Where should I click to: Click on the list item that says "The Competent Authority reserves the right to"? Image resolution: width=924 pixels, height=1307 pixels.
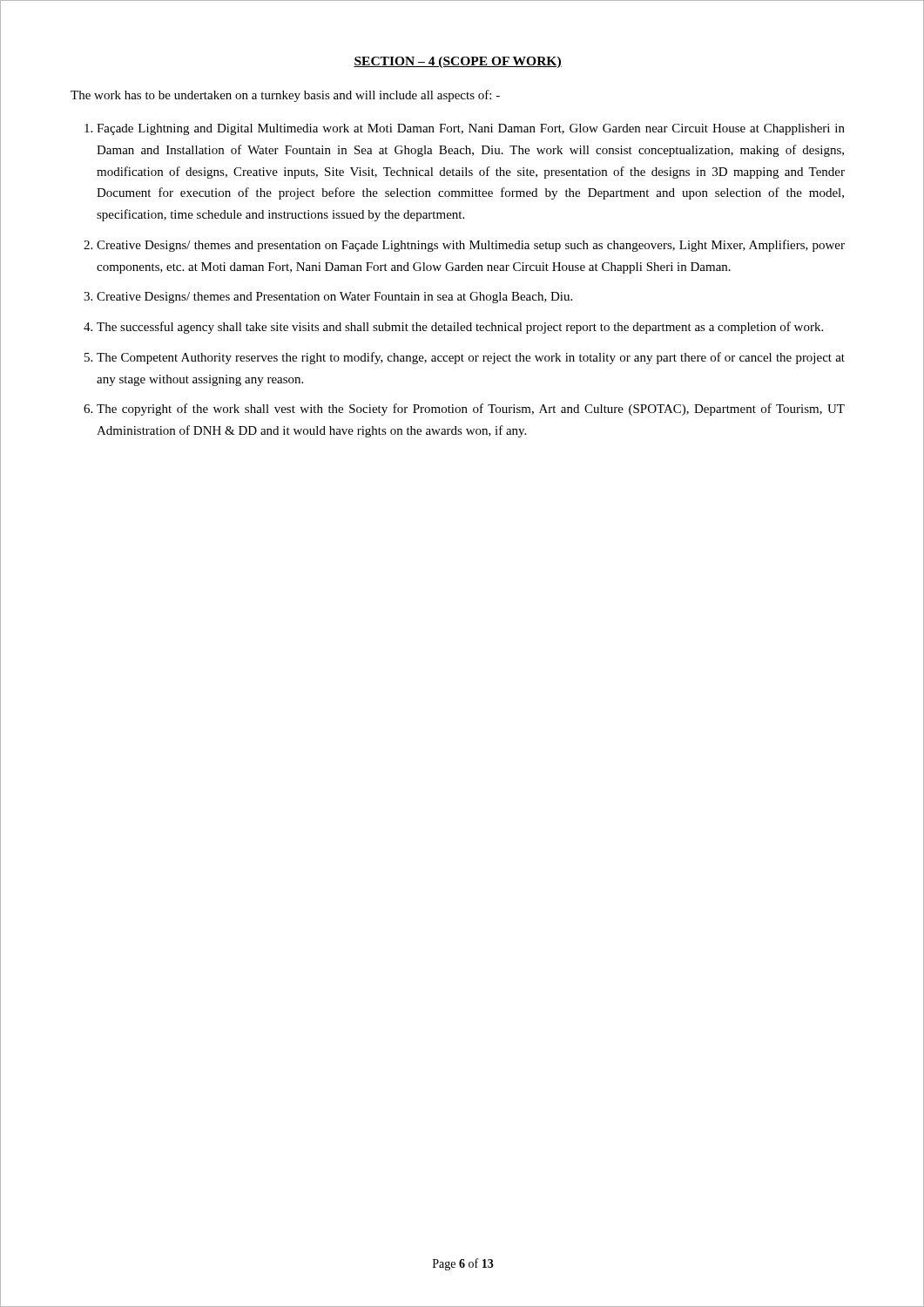pos(471,368)
